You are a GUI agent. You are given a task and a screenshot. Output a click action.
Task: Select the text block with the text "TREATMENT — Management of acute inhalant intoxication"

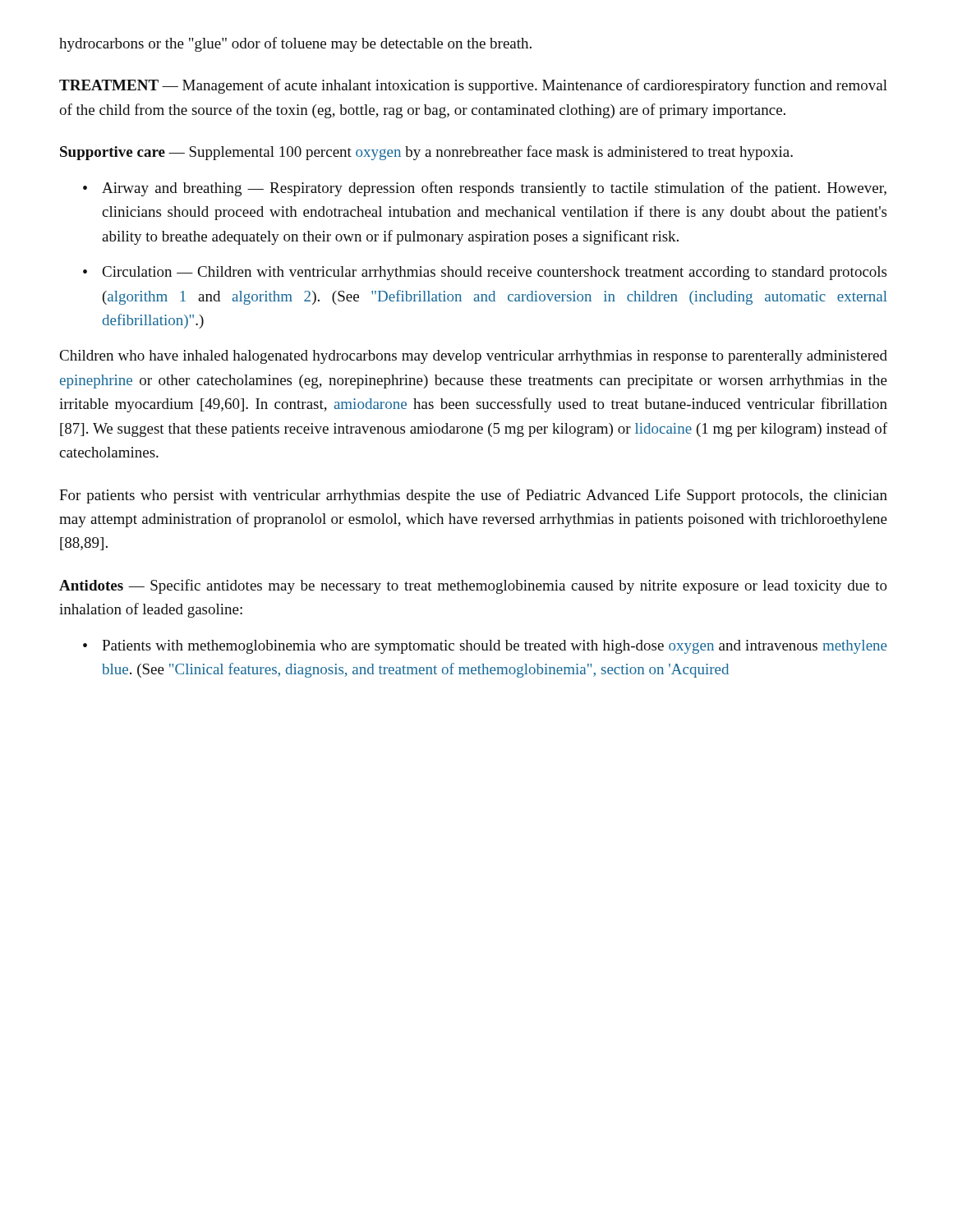(x=473, y=97)
